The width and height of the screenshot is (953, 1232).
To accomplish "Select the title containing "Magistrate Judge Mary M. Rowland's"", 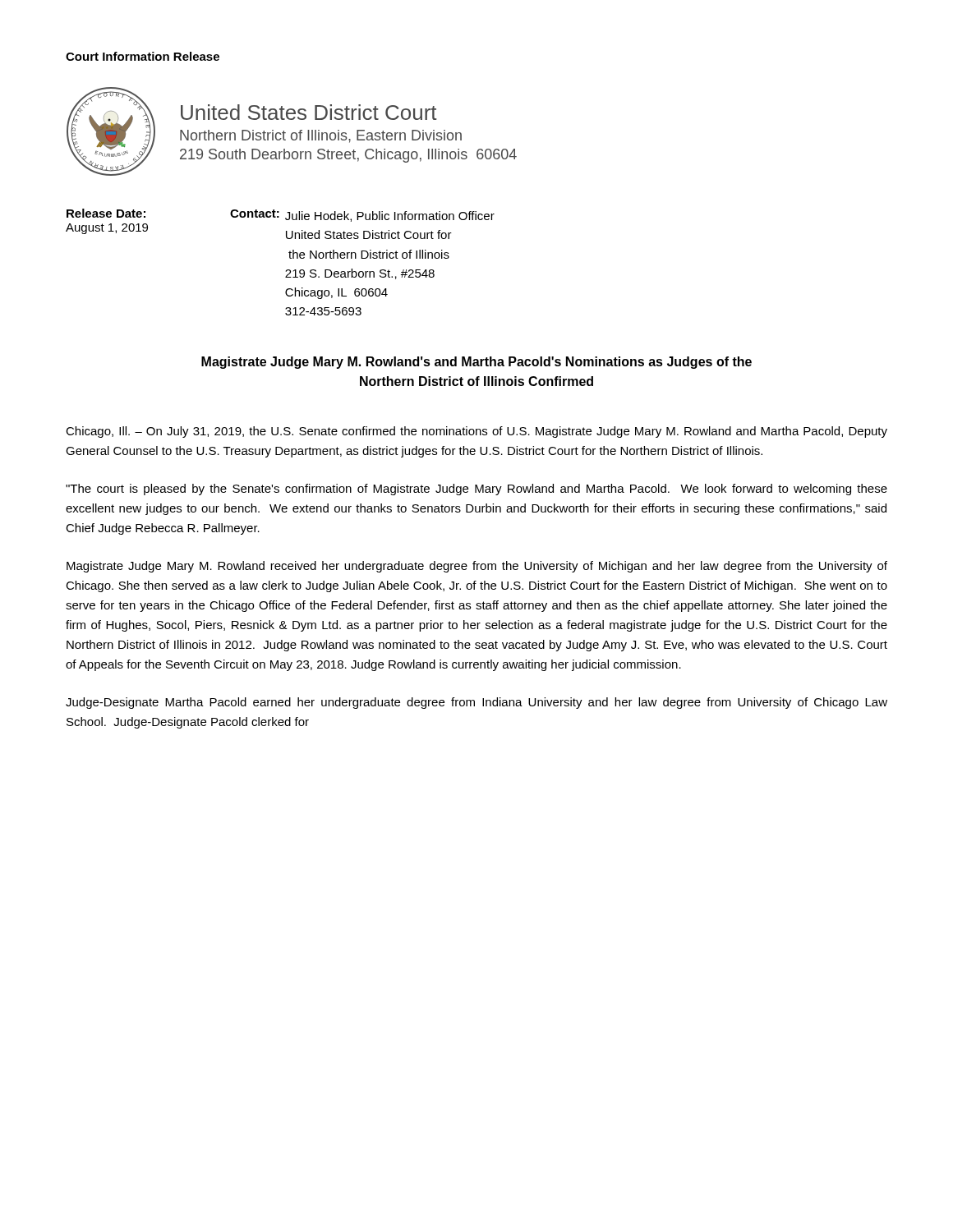I will click(476, 371).
